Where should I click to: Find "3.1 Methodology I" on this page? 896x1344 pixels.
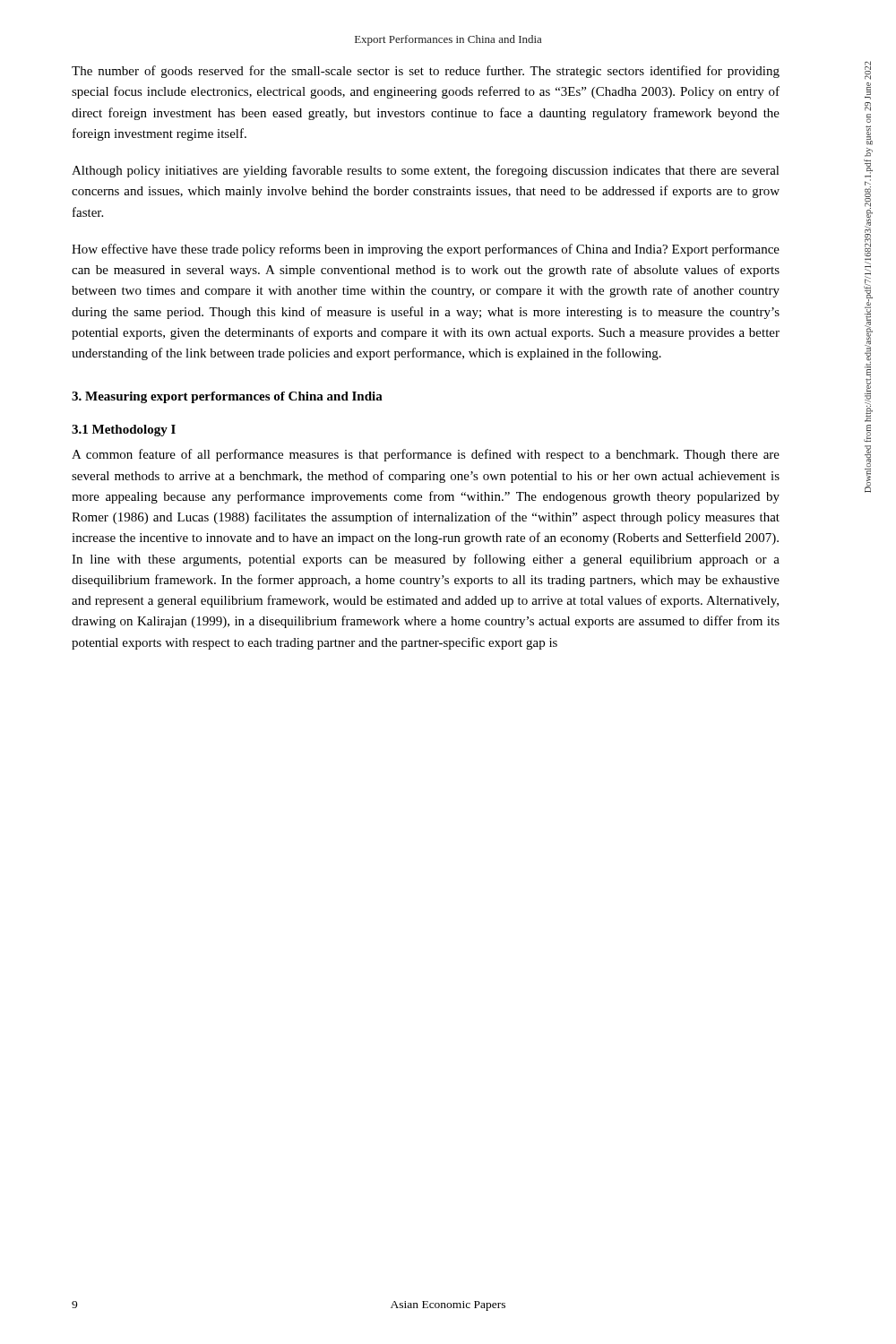point(124,429)
